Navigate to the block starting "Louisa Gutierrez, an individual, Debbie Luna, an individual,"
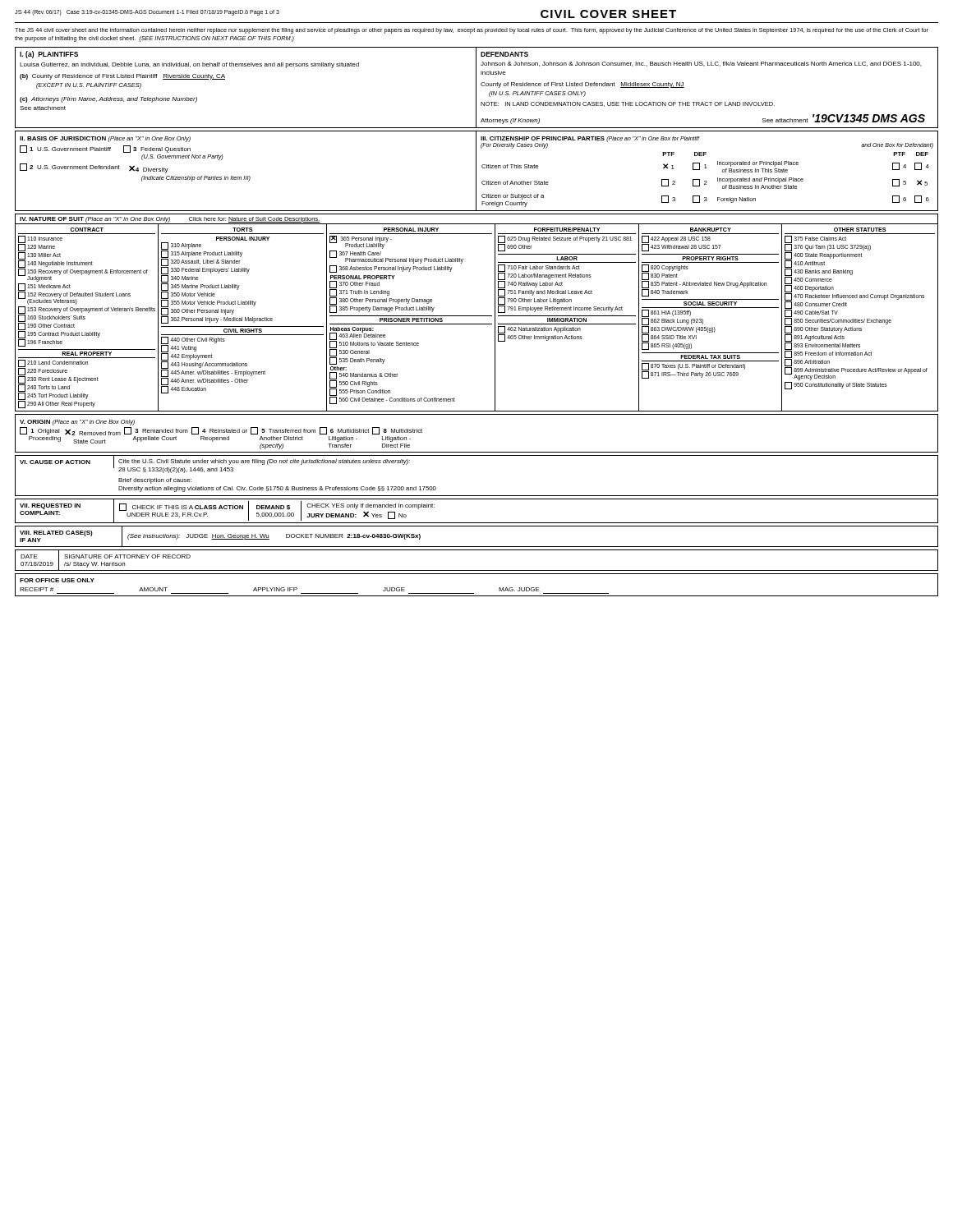This screenshot has height=1232, width=953. point(189,64)
